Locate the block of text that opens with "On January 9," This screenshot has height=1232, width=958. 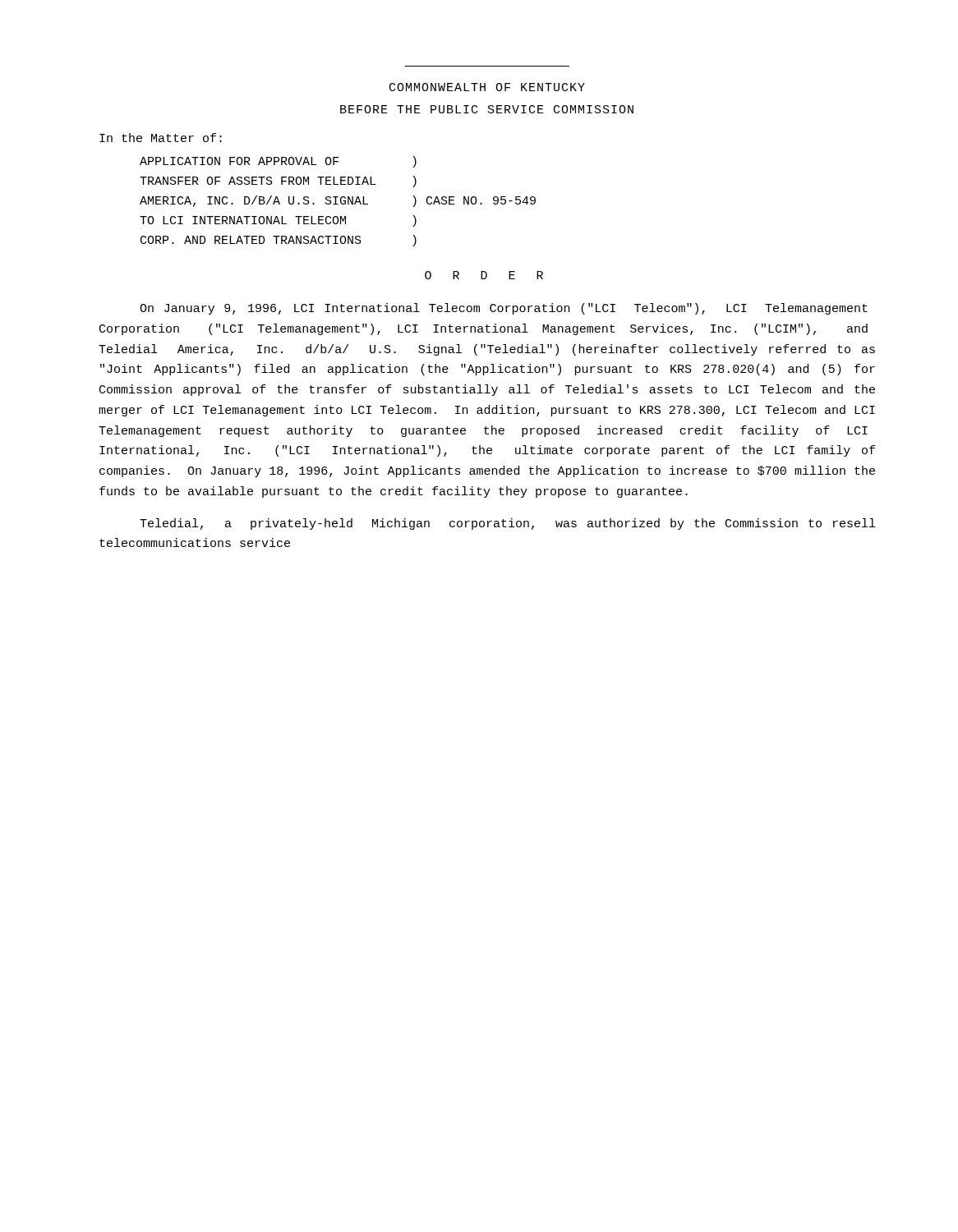click(487, 428)
